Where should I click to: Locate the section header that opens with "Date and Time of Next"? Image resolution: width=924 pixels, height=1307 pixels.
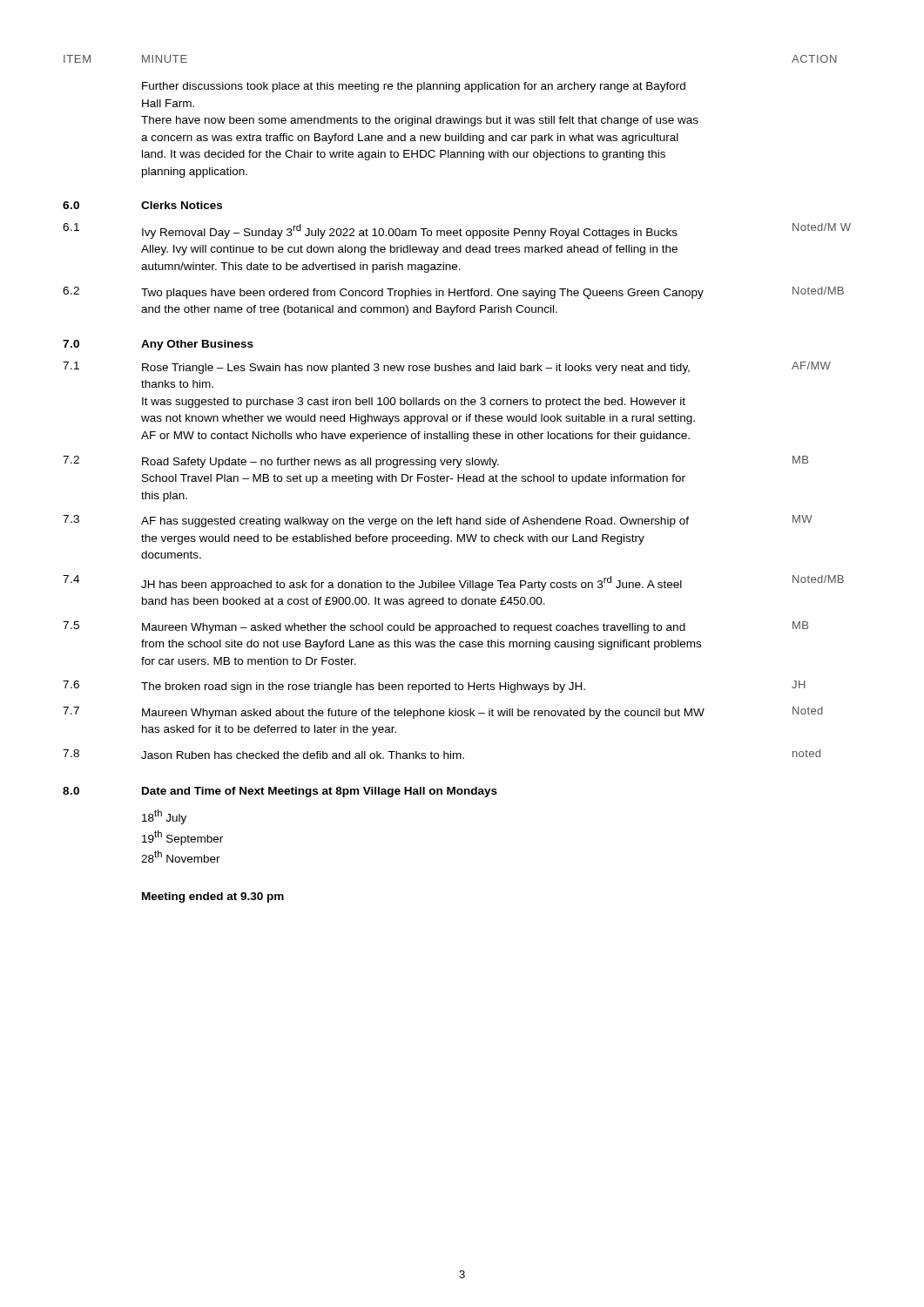319,791
